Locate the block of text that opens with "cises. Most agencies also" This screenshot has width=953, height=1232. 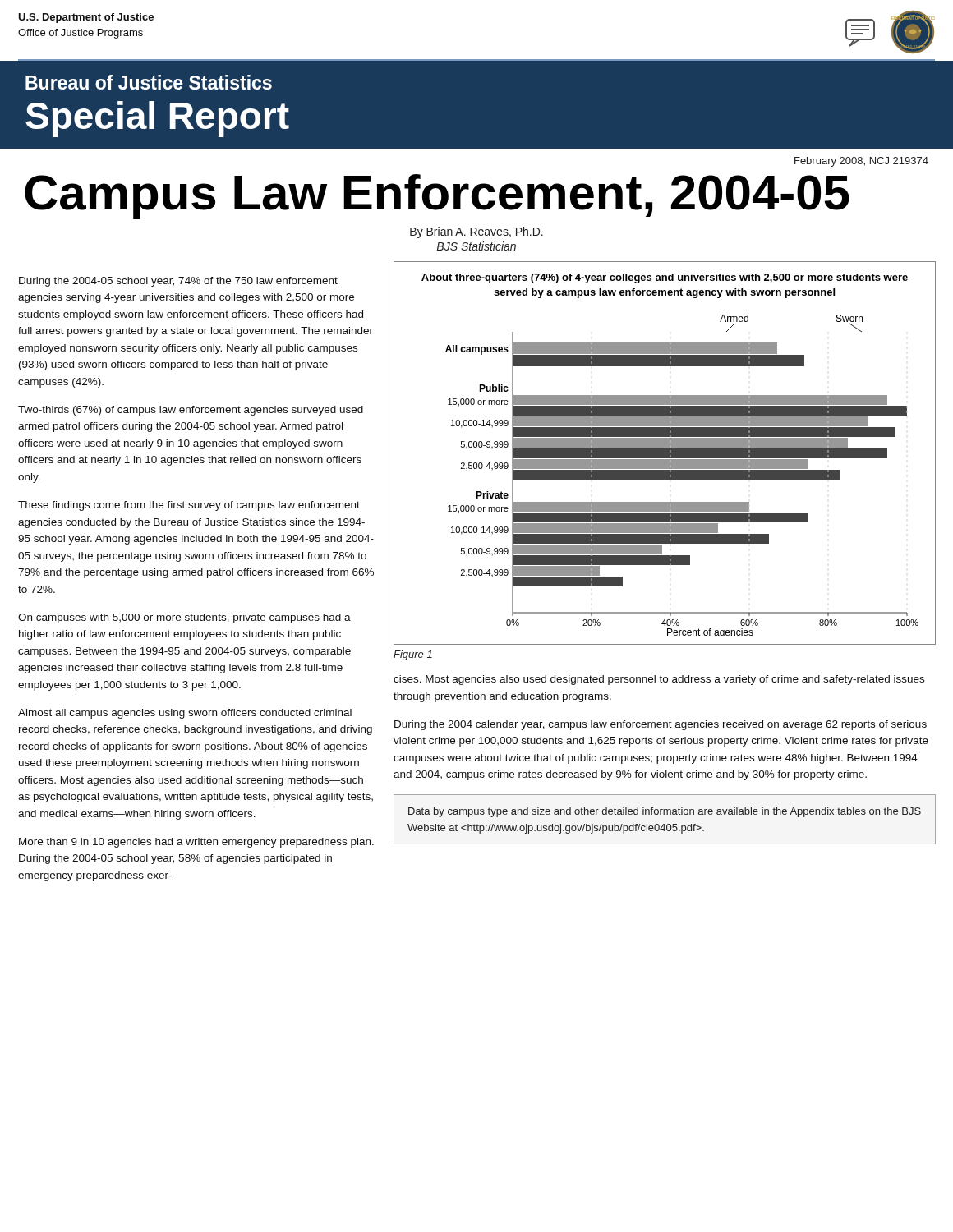[x=665, y=727]
